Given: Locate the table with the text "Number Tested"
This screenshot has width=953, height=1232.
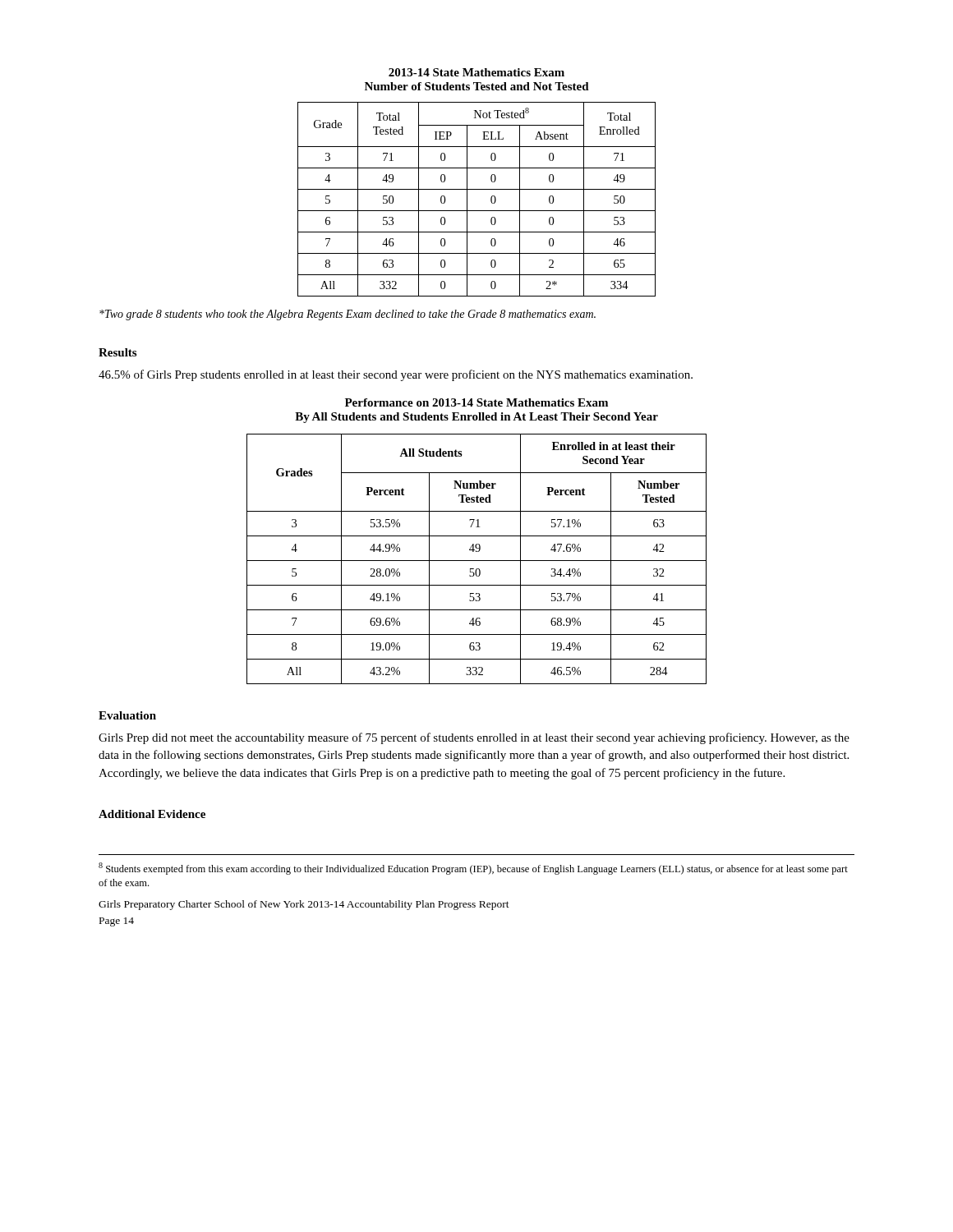Looking at the screenshot, I should click(476, 559).
